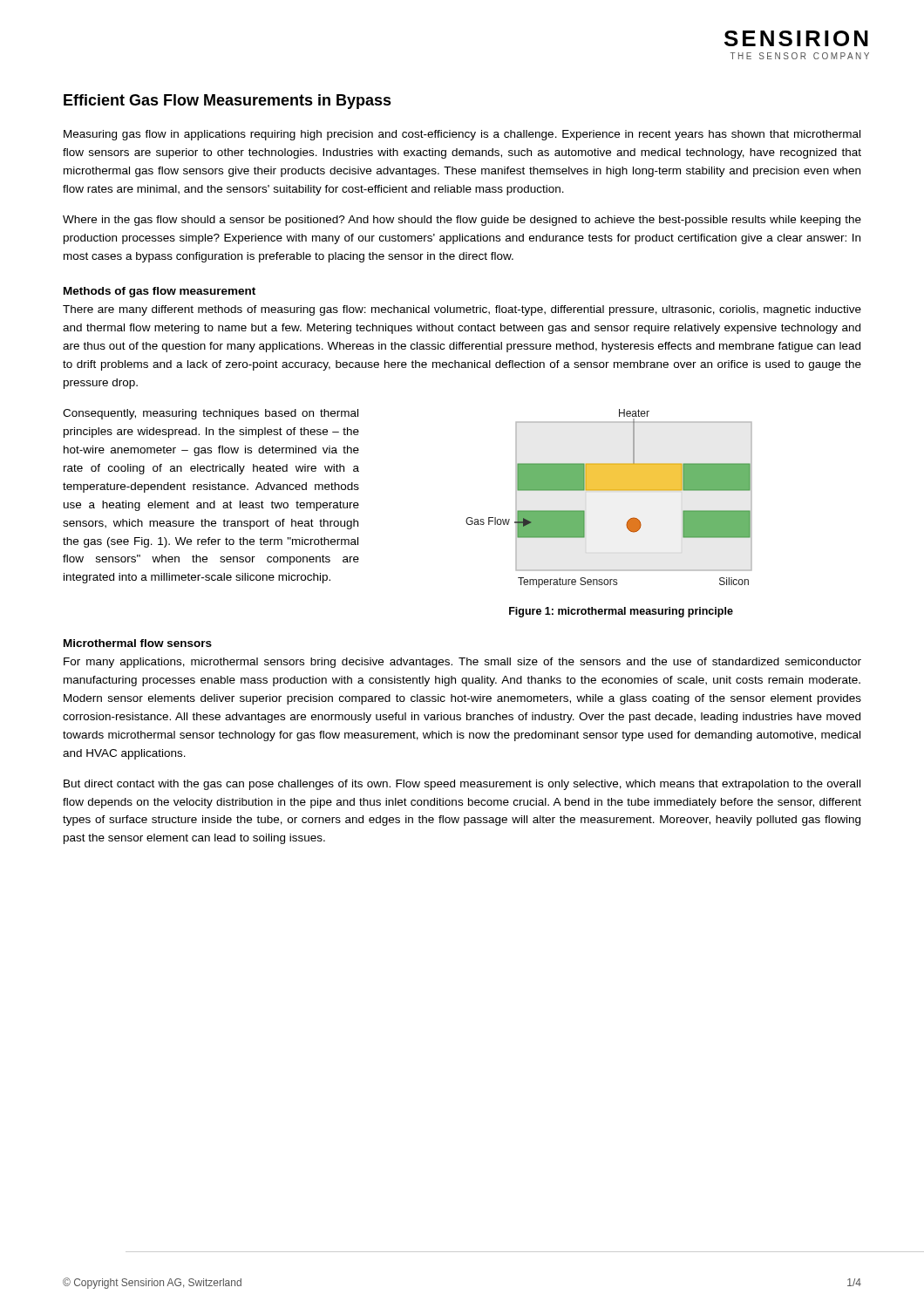Find the caption that says "Figure 1: microthermal measuring principle"
The width and height of the screenshot is (924, 1308).
(x=621, y=611)
